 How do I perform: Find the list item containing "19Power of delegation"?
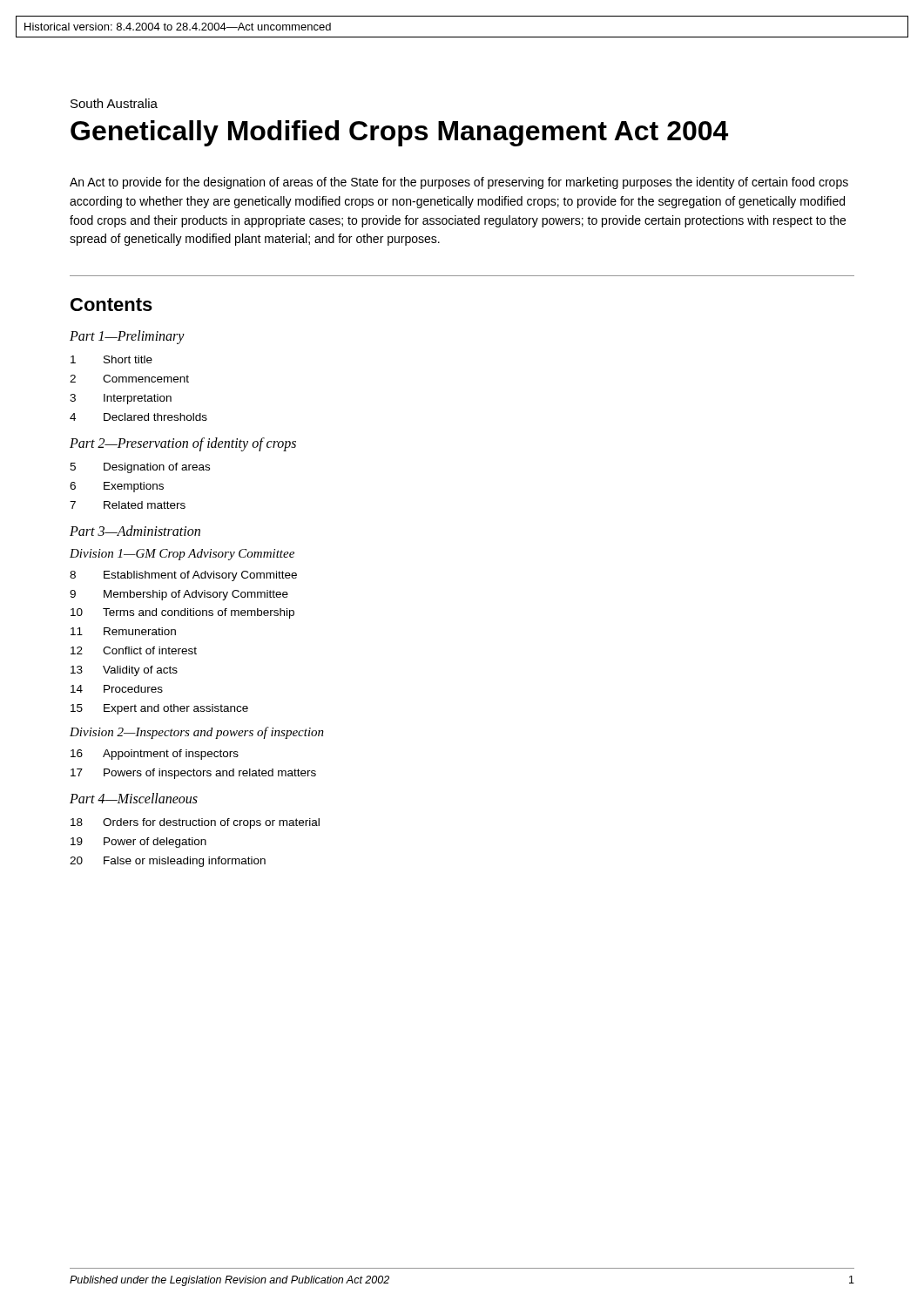coord(138,842)
